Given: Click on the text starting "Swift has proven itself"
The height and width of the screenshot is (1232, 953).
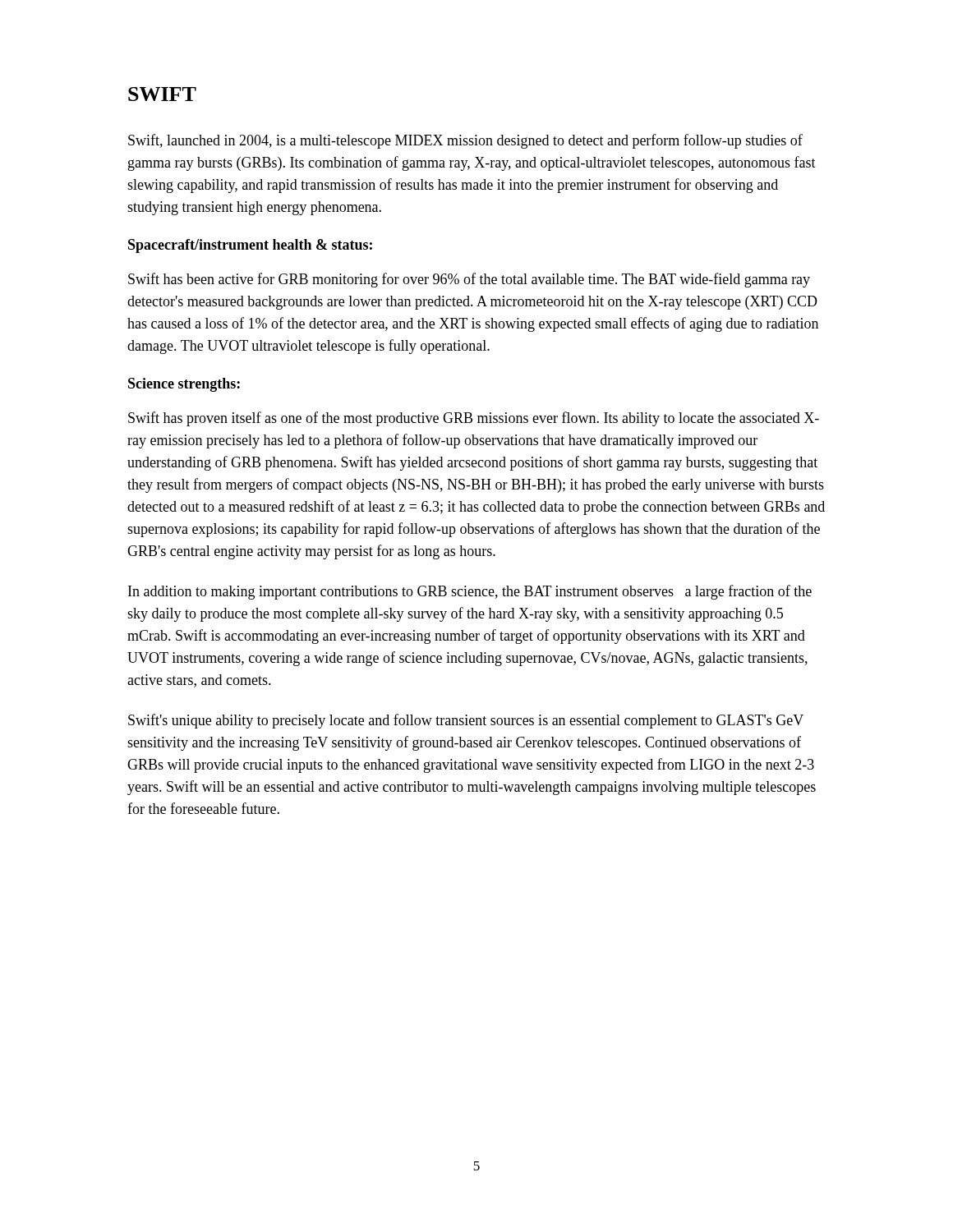Looking at the screenshot, I should coord(476,485).
